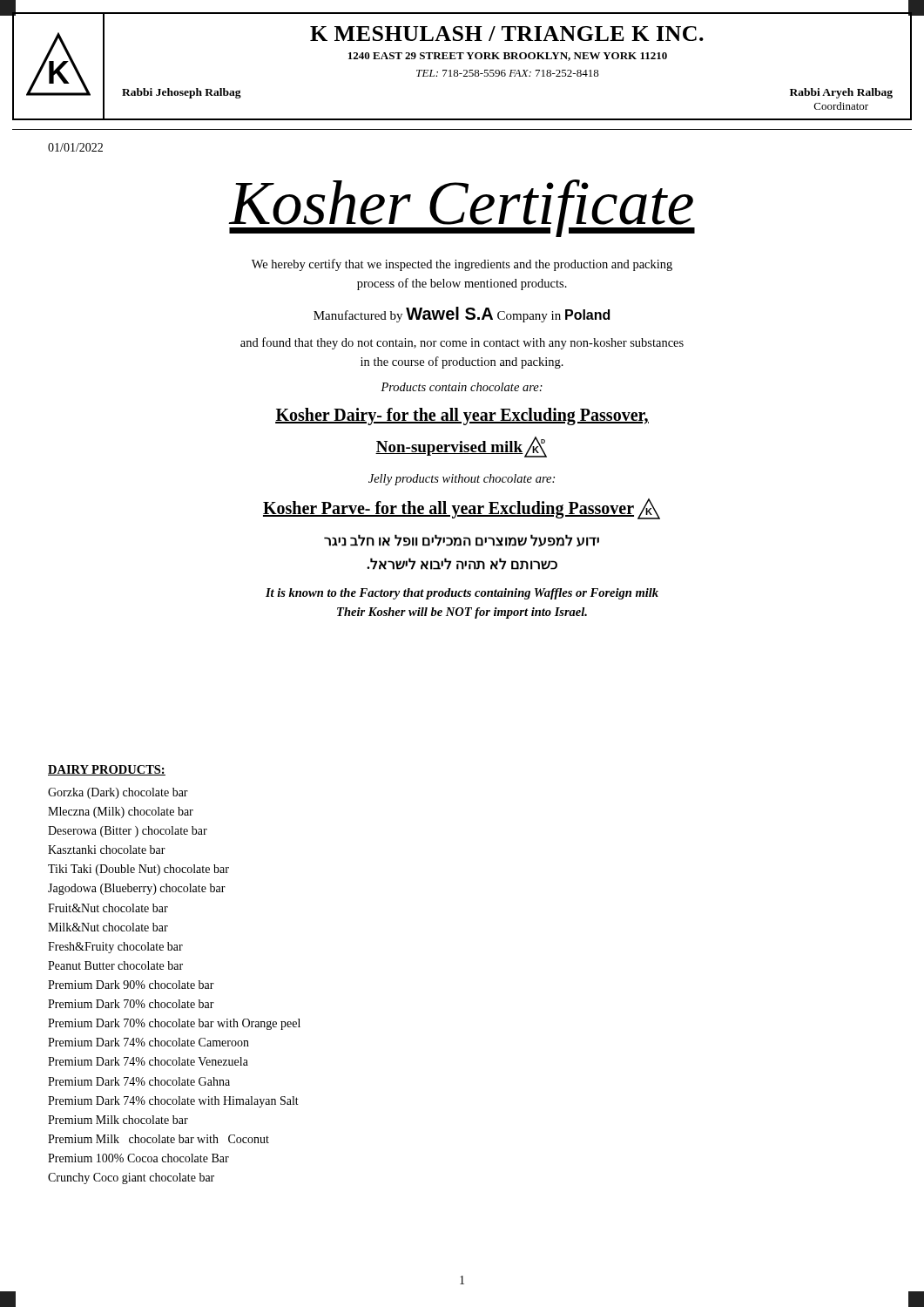Click where it says "Premium Dark 90% chocolate bar"
Image resolution: width=924 pixels, height=1307 pixels.
(x=131, y=985)
